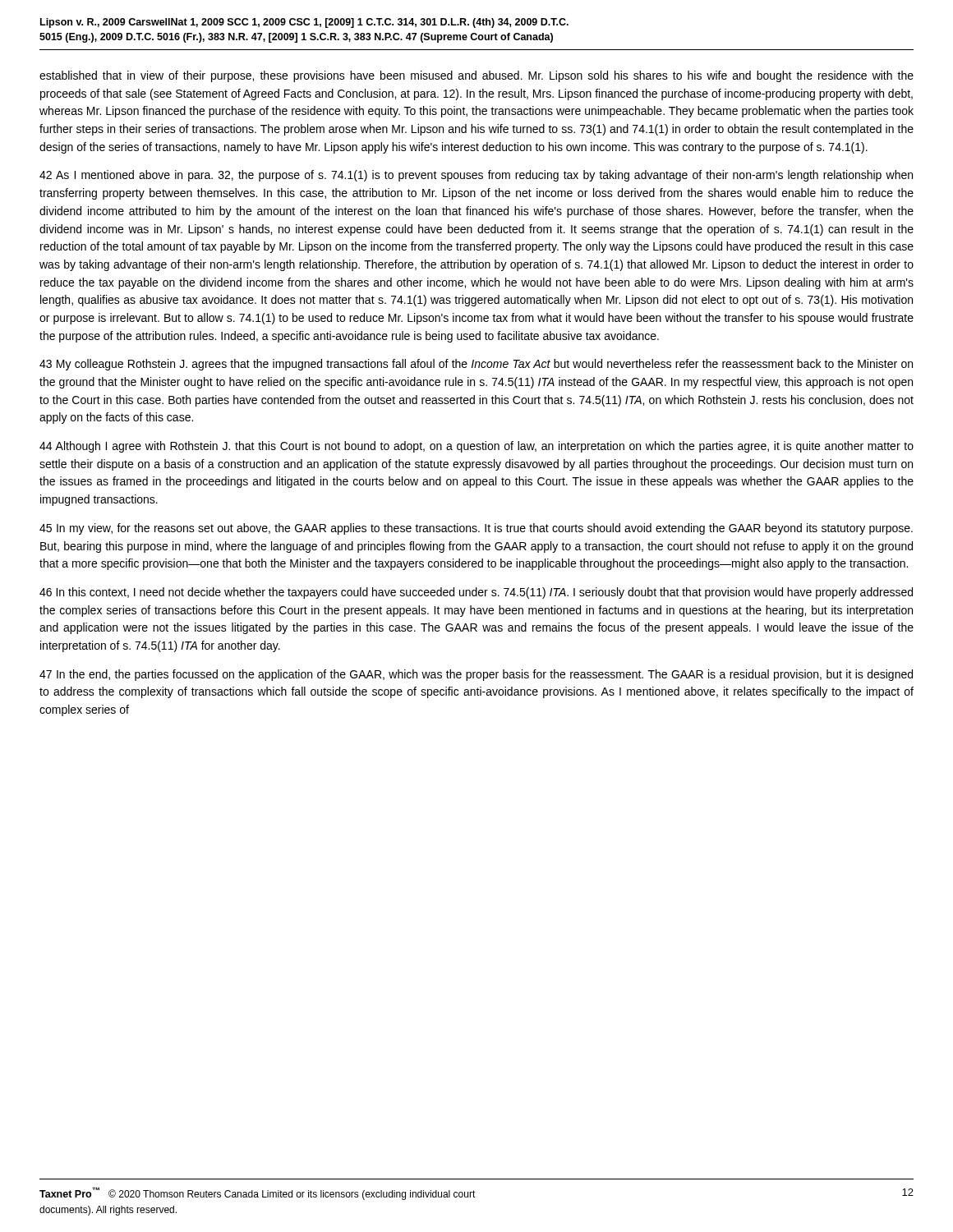953x1232 pixels.
Task: Select the text starting "47 In the end, the parties focussed"
Action: point(476,693)
